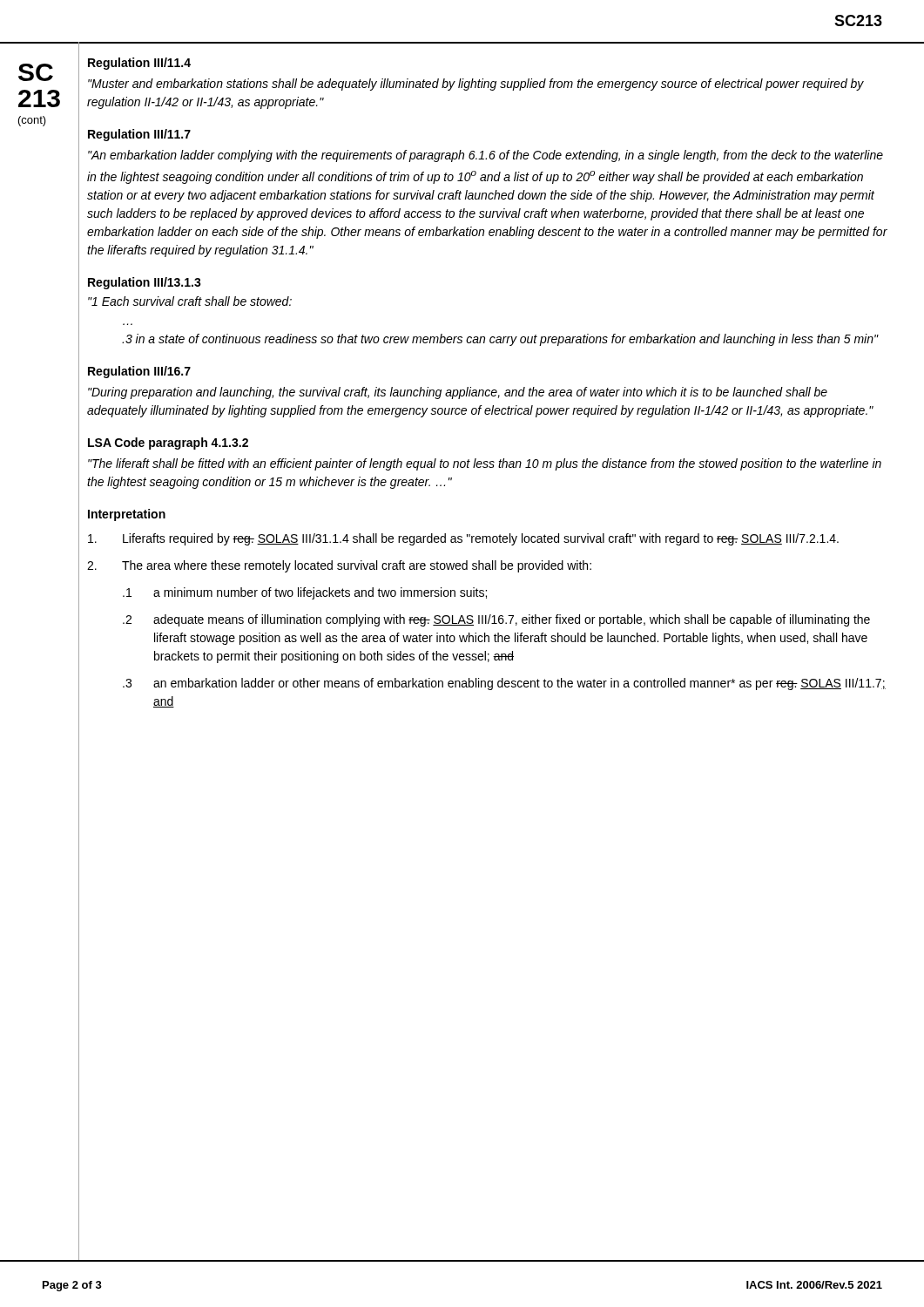Image resolution: width=924 pixels, height=1307 pixels.
Task: Click the passage that begins ".3 an embarkation ladder or other means of"
Action: pos(506,692)
